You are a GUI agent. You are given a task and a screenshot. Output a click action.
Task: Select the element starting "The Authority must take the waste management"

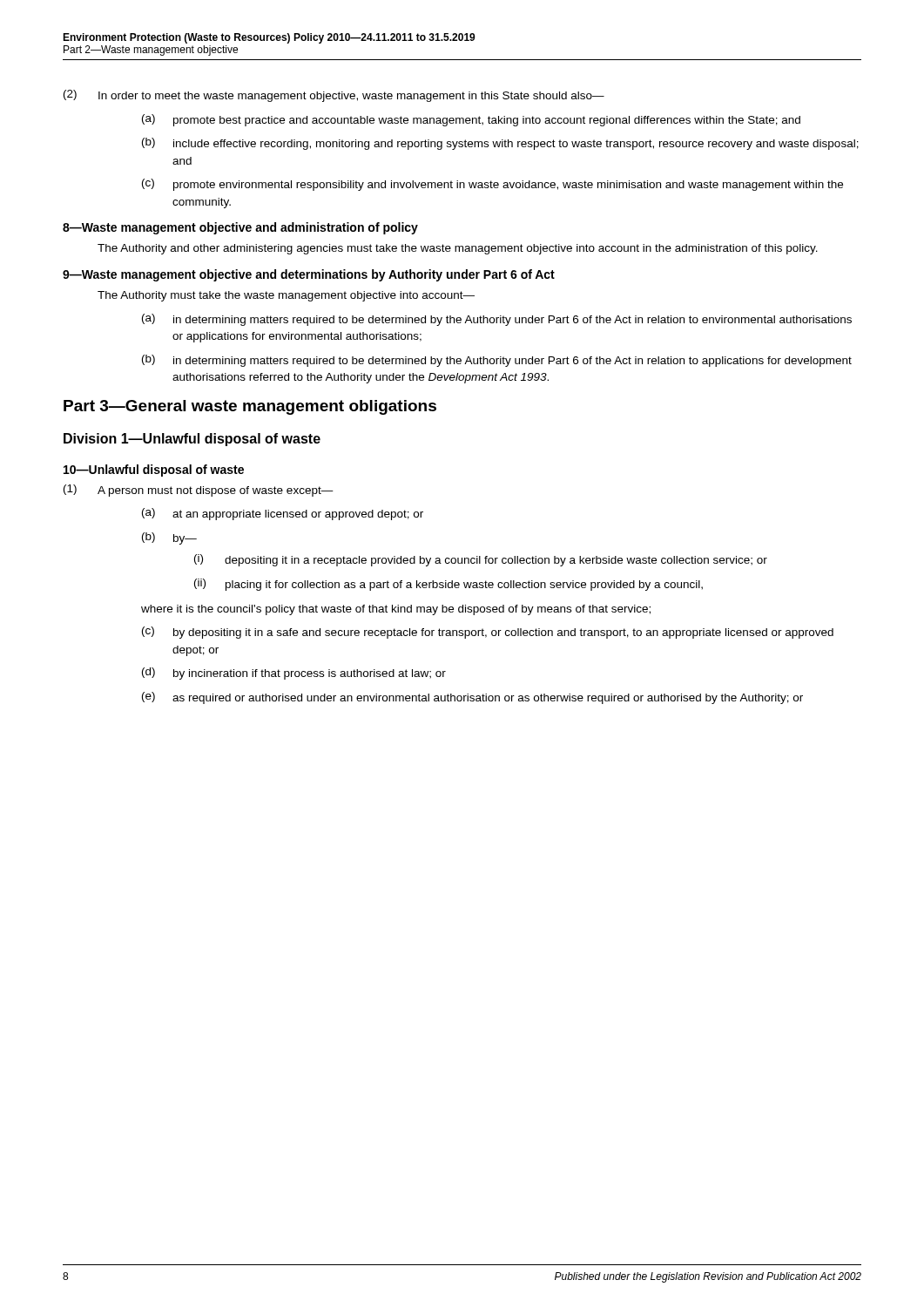tap(286, 295)
